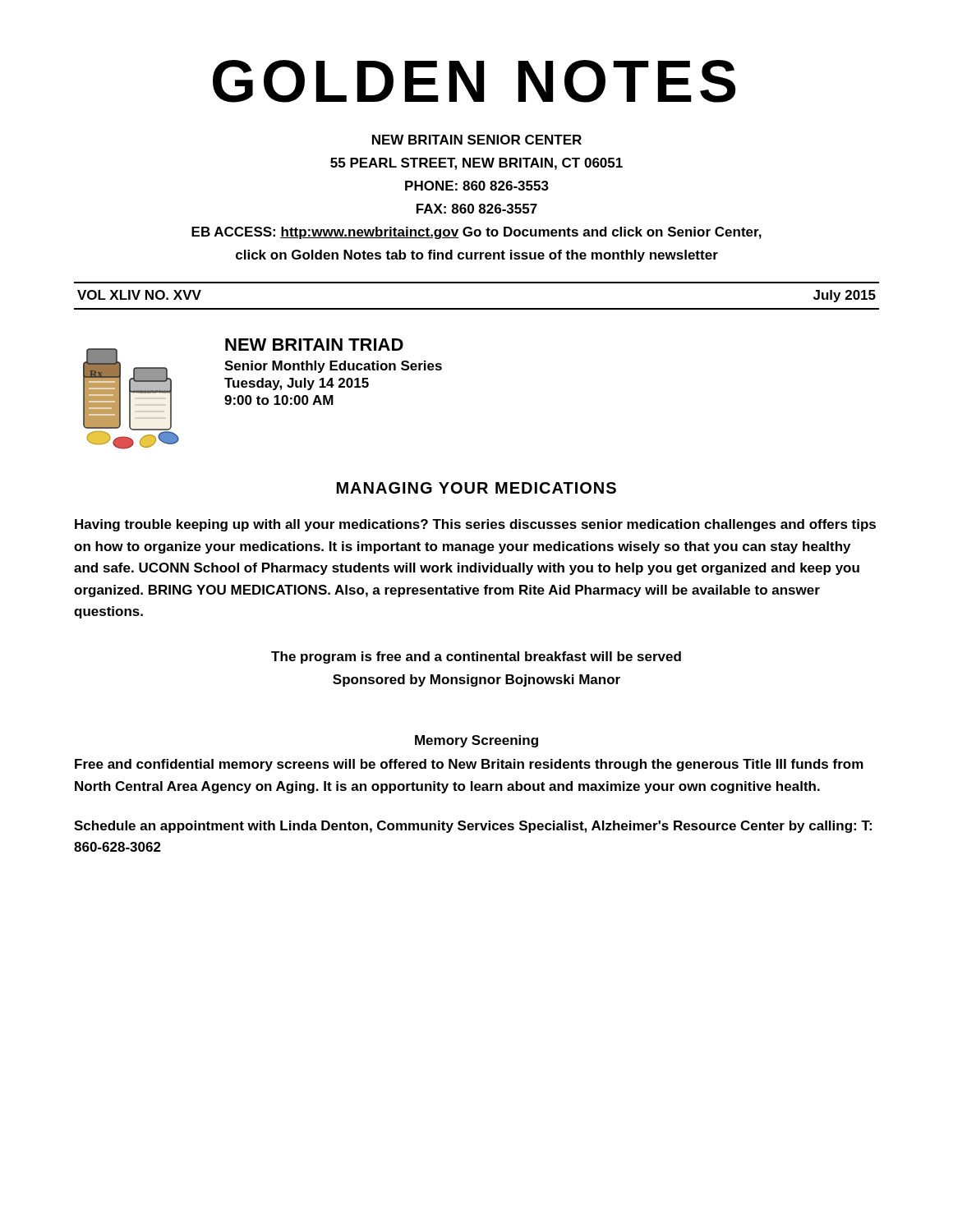Click the passage that begins "Having trouble keeping up with all your"
953x1232 pixels.
click(475, 568)
